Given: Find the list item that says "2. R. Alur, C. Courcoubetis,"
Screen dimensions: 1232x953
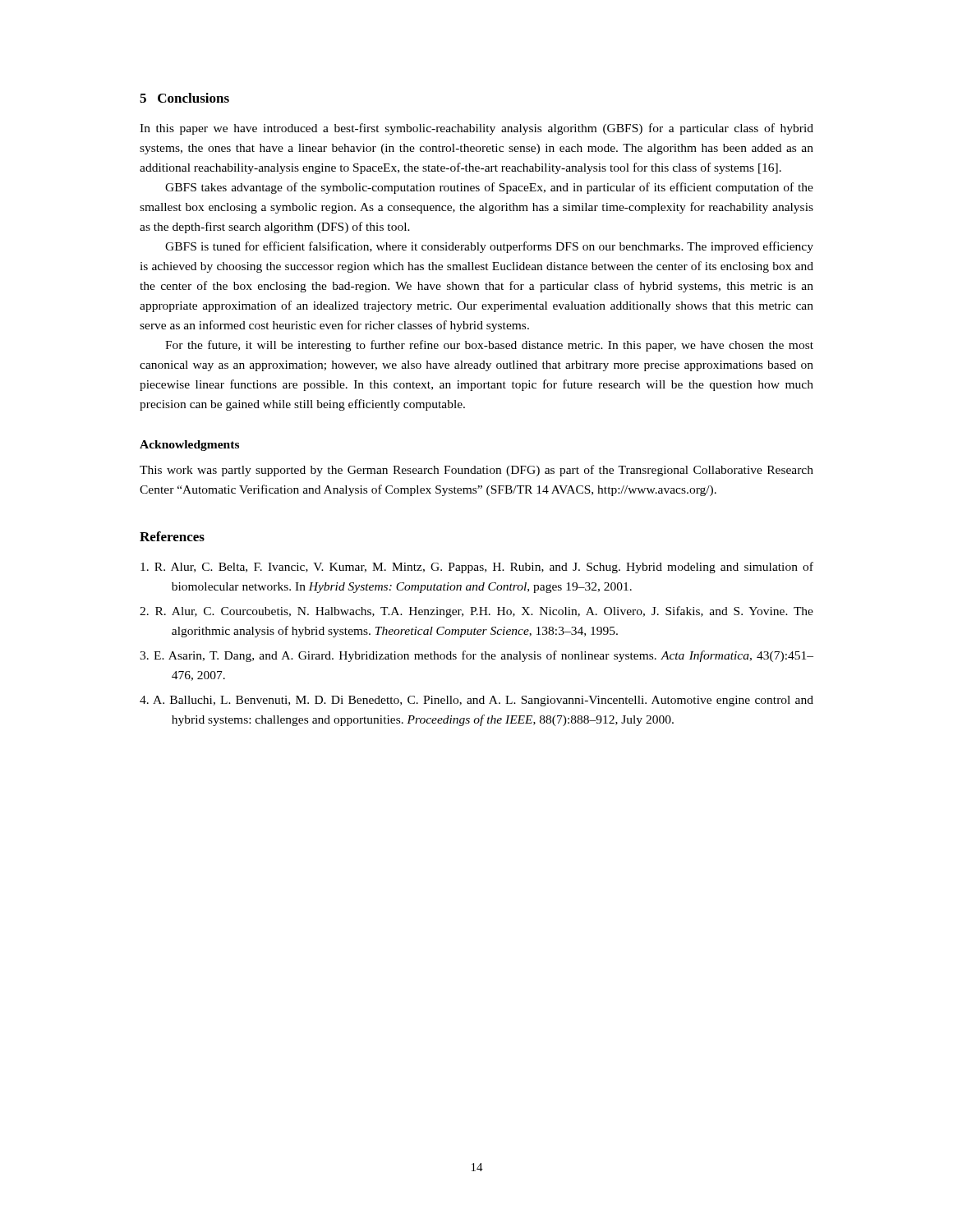Looking at the screenshot, I should point(476,621).
